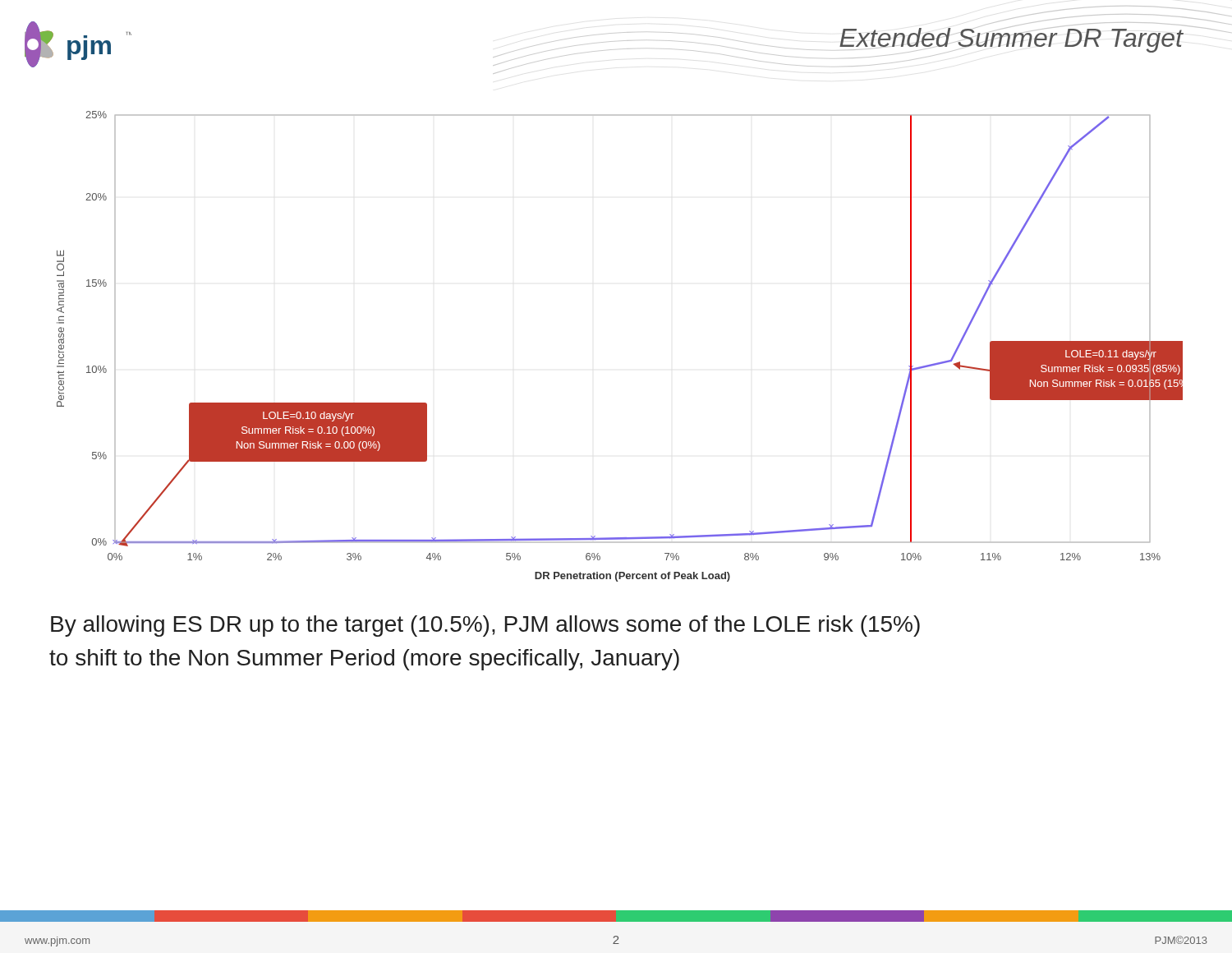Screen dimensions: 953x1232
Task: Click where it says "Extended Summer DR Target"
Action: pos(1011,38)
